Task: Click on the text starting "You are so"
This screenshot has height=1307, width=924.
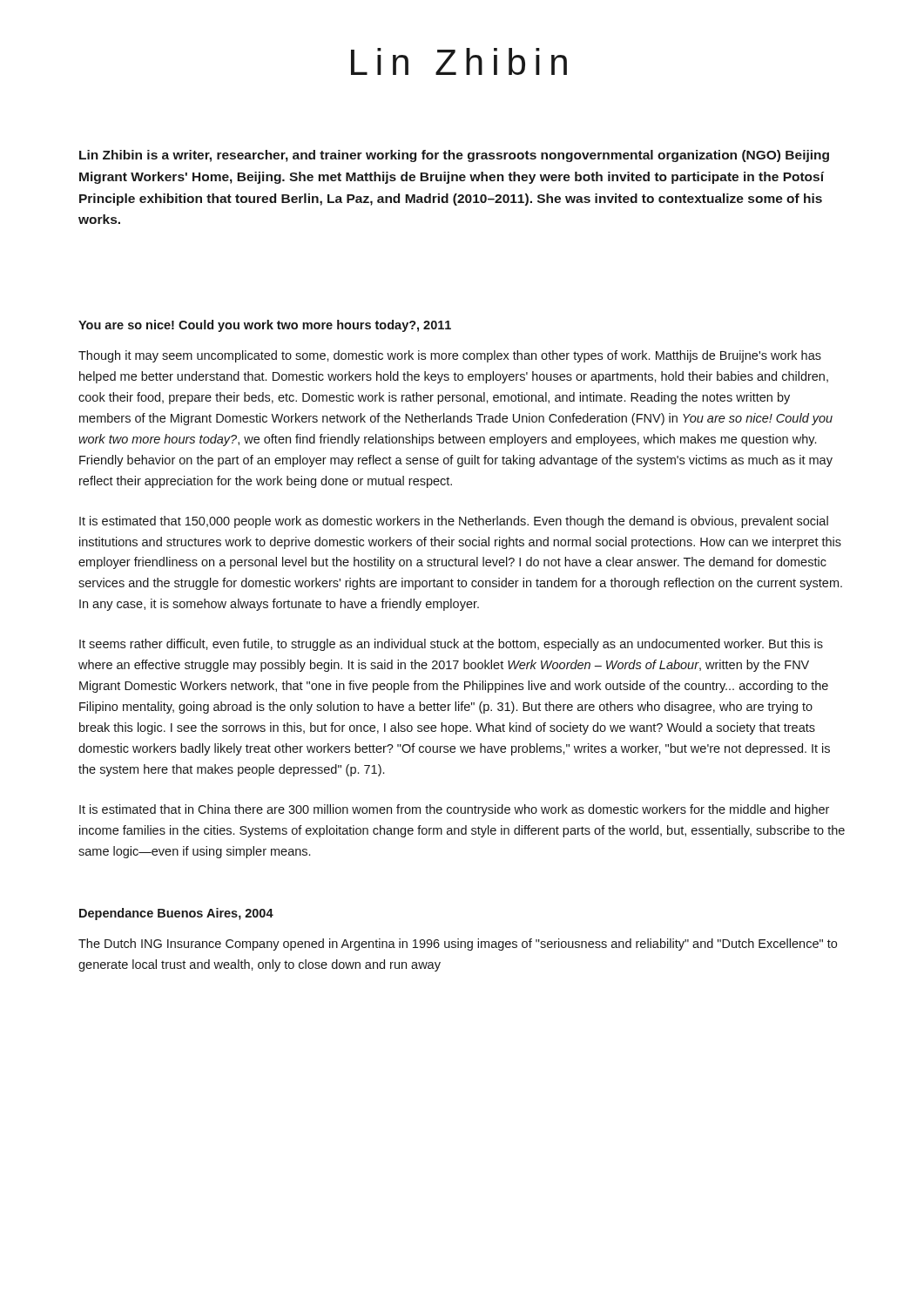Action: (265, 325)
